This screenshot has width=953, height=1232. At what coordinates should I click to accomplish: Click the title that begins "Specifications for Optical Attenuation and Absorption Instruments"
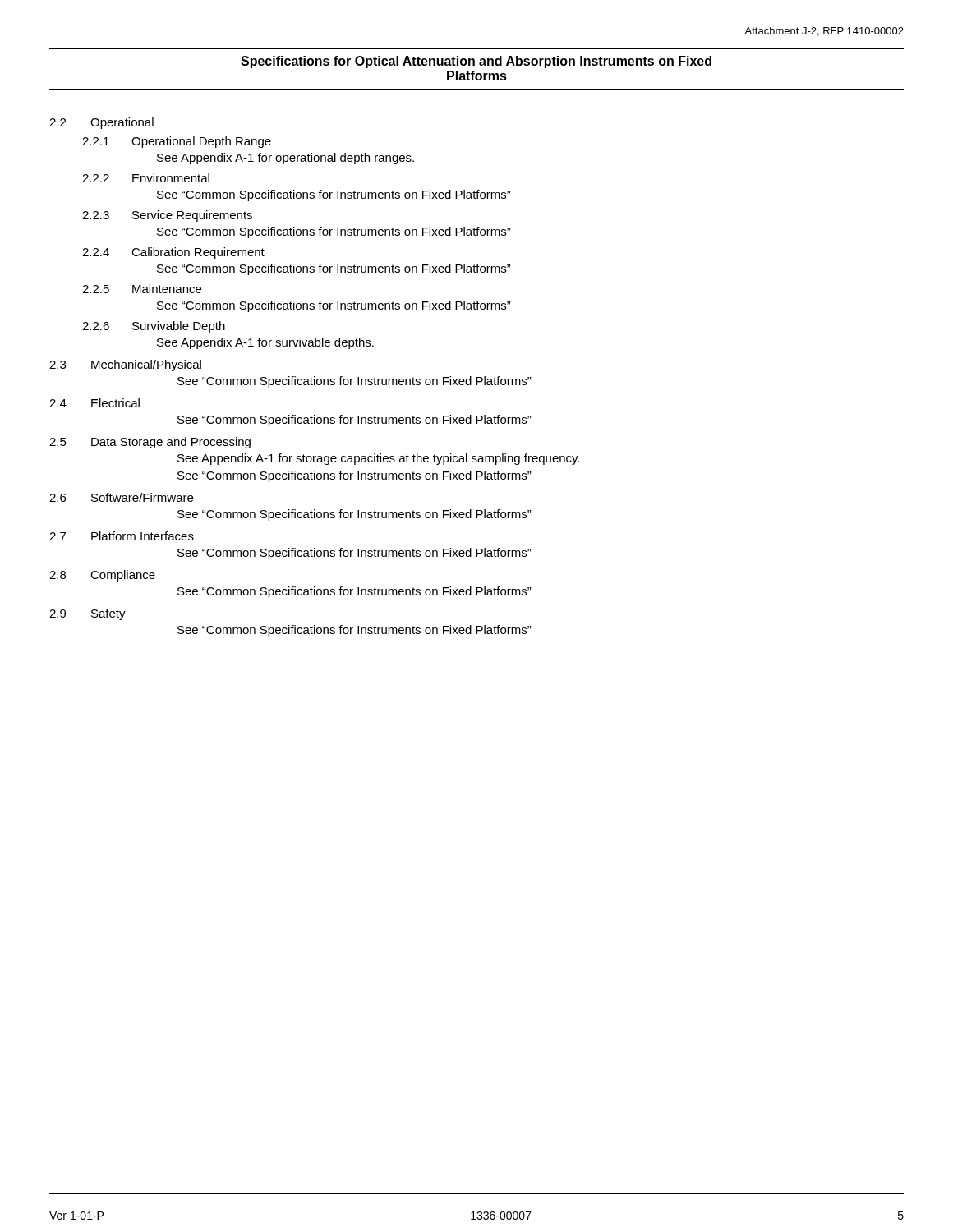coord(476,69)
